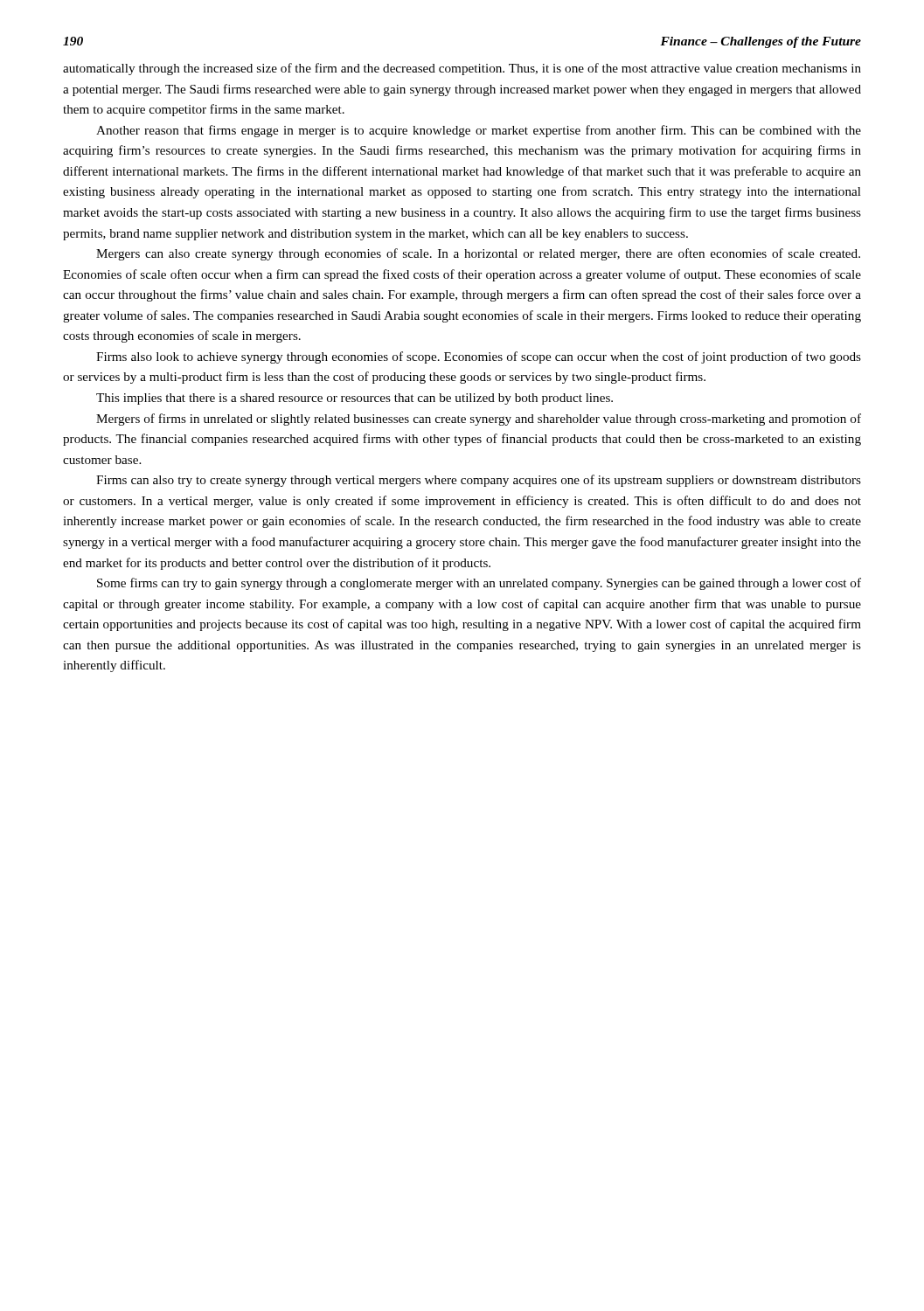Select the text block that reads "automatically through the increased size of the firm"
The height and width of the screenshot is (1311, 924).
[462, 367]
